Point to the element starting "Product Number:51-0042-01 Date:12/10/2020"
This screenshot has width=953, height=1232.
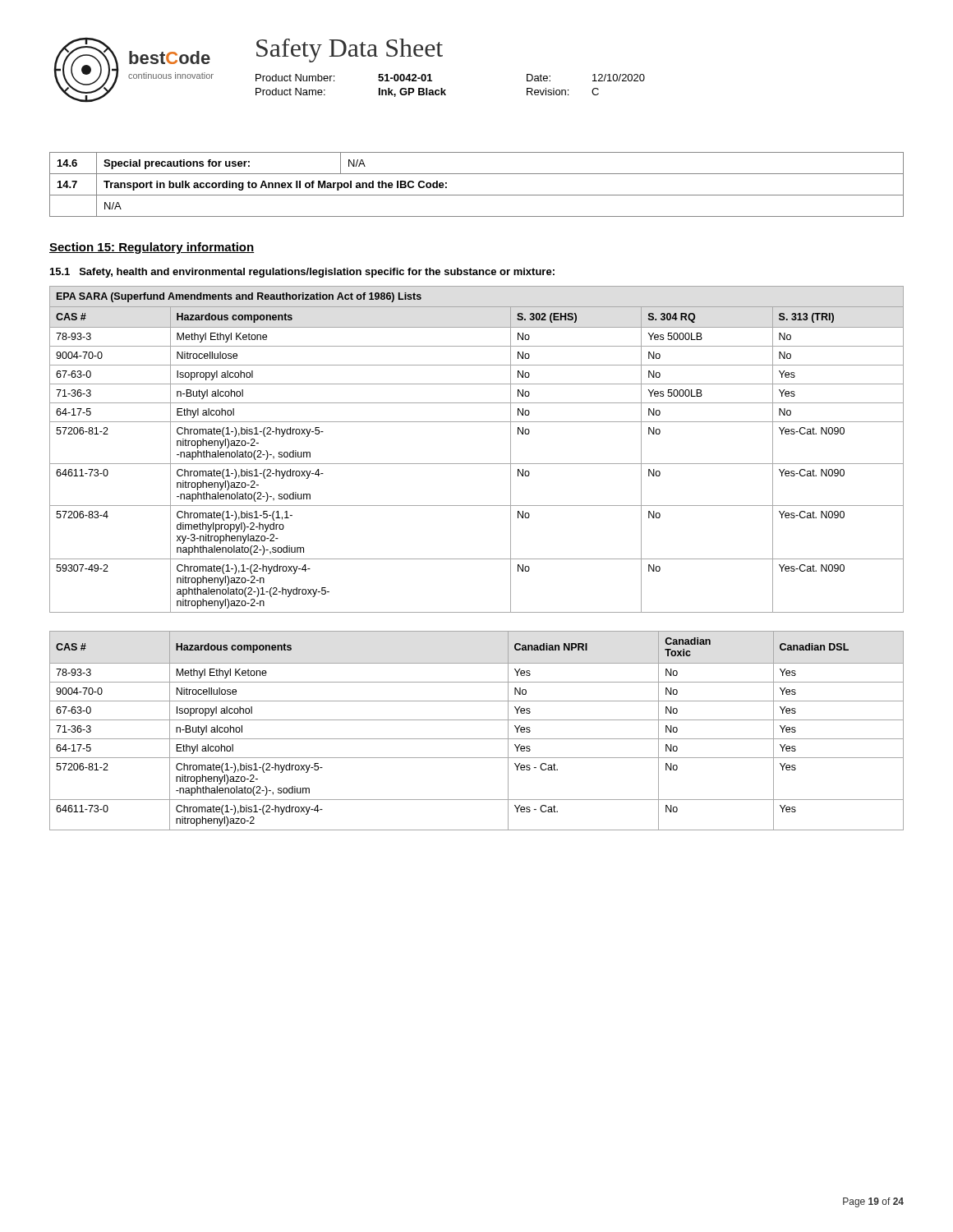tap(298, 78)
